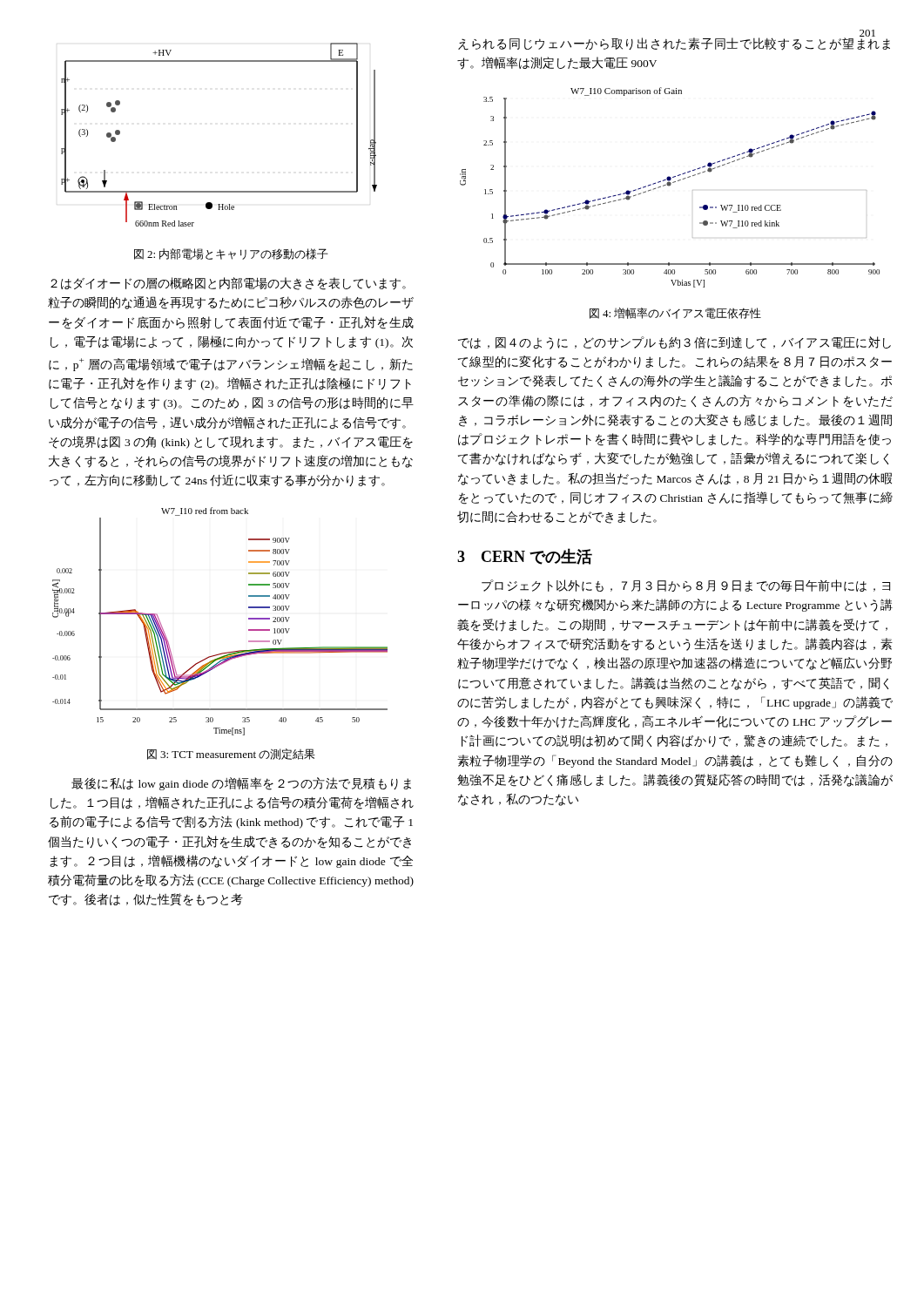
Task: Point to the text block starting "プロジェクト以外にも，７月３日から８月９日までの毎日午前中には，ヨーロッパの様々な研究機関から来た講師の方による Lecture Programme という講義を受けました。この期間，サマースチューデントは午前中に講義を受けて，午後からオフィスで研究活動をするという生活を送りました。講義内容は，素粒子物理学だけでなく，検出器の原理や加速器の構造についてなど幅広い分野について用意されていました。講義は当然のことながら，すべて英語で，聞くのに苦労しましたが，内容がとても興味深く，特に，「LHC upgrade」の講義での，今後数十年かけた高輝度化，高エネルギー化についての LHC アップグレード計画についての説明は初めて聞く内容ばかりで，驚きの連続でした。また，素粒子物理学の「Beyond"
Action: pos(675,693)
